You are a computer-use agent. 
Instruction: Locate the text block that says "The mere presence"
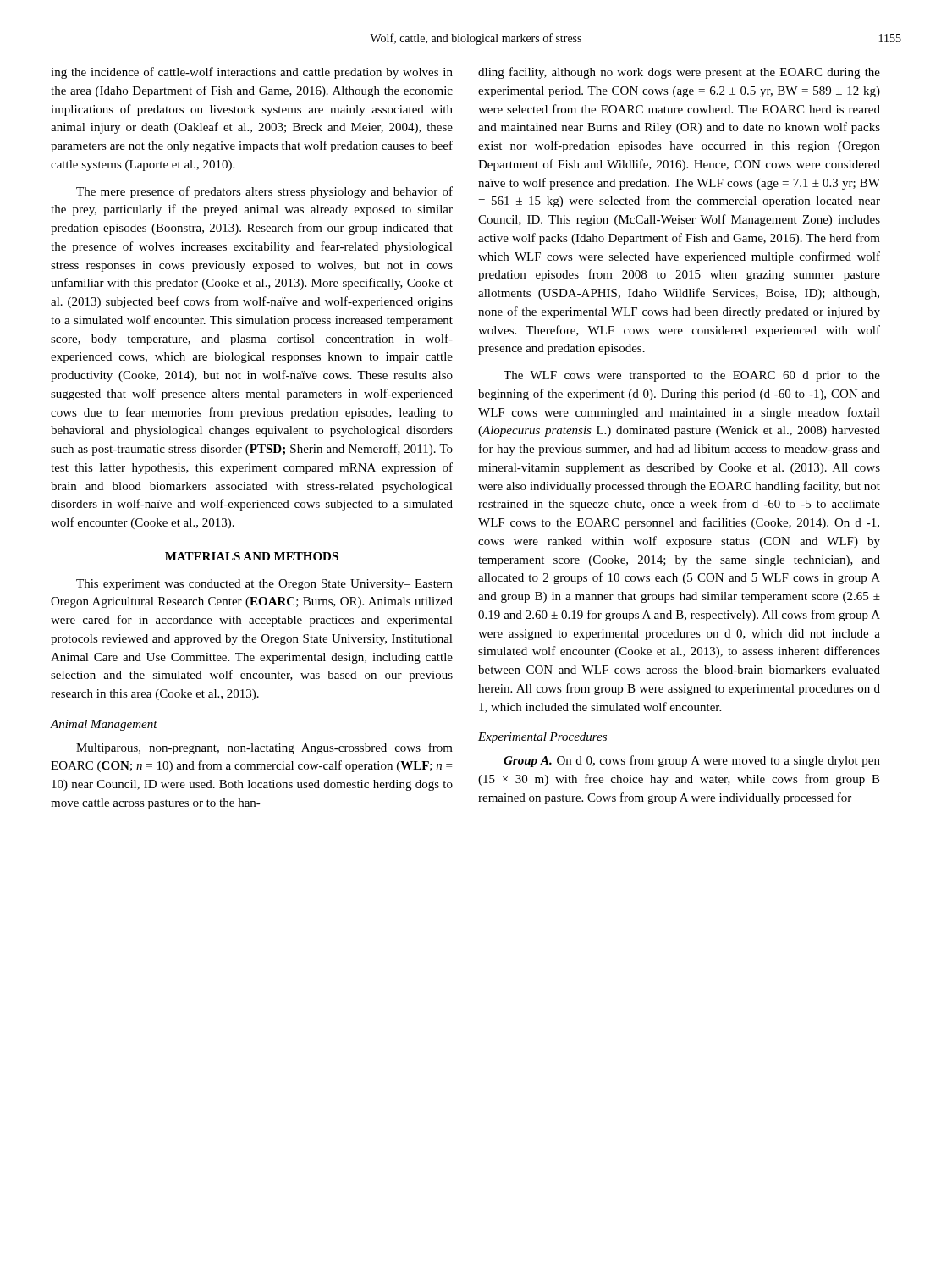252,357
